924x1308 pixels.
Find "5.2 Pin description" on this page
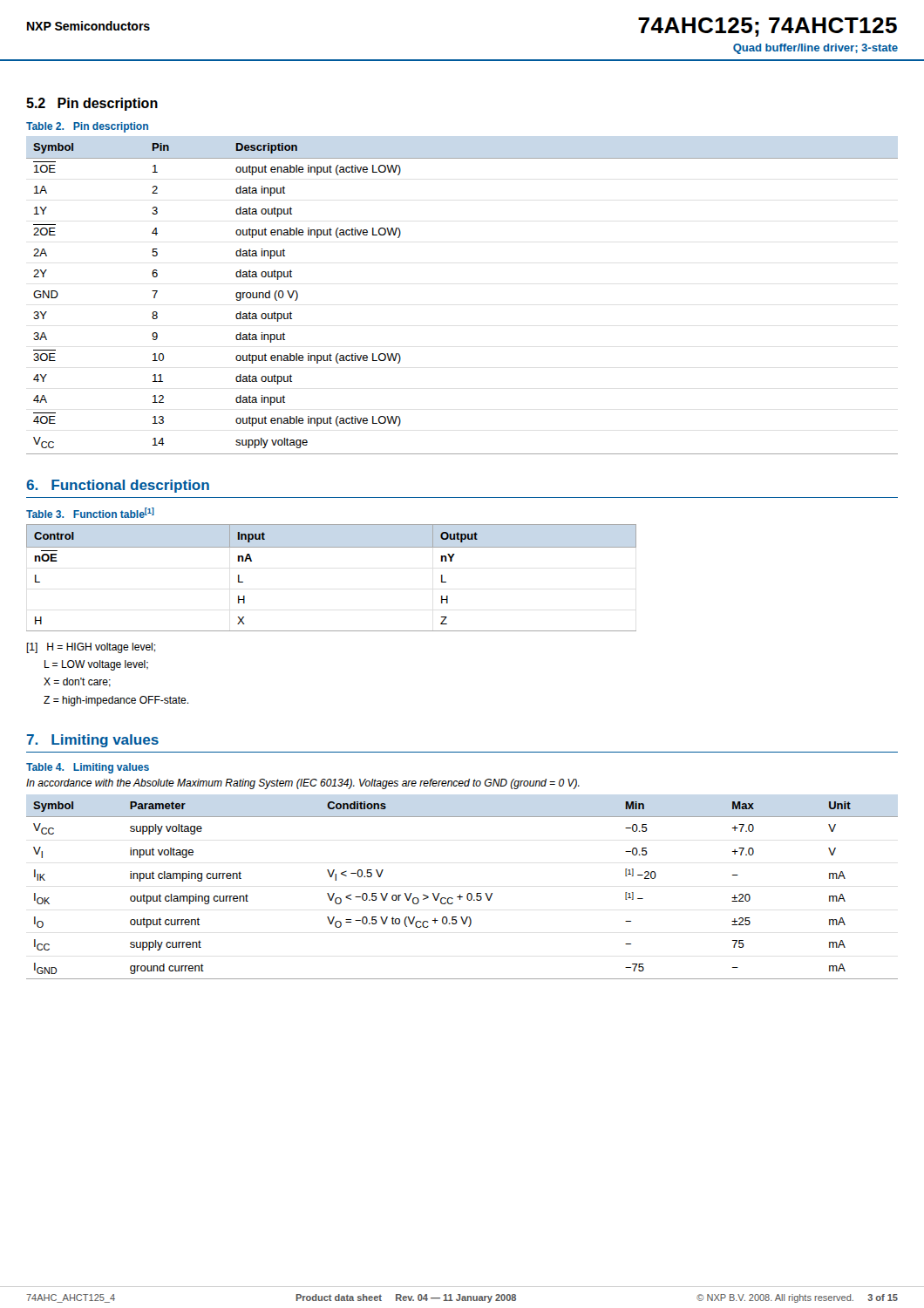(x=92, y=103)
